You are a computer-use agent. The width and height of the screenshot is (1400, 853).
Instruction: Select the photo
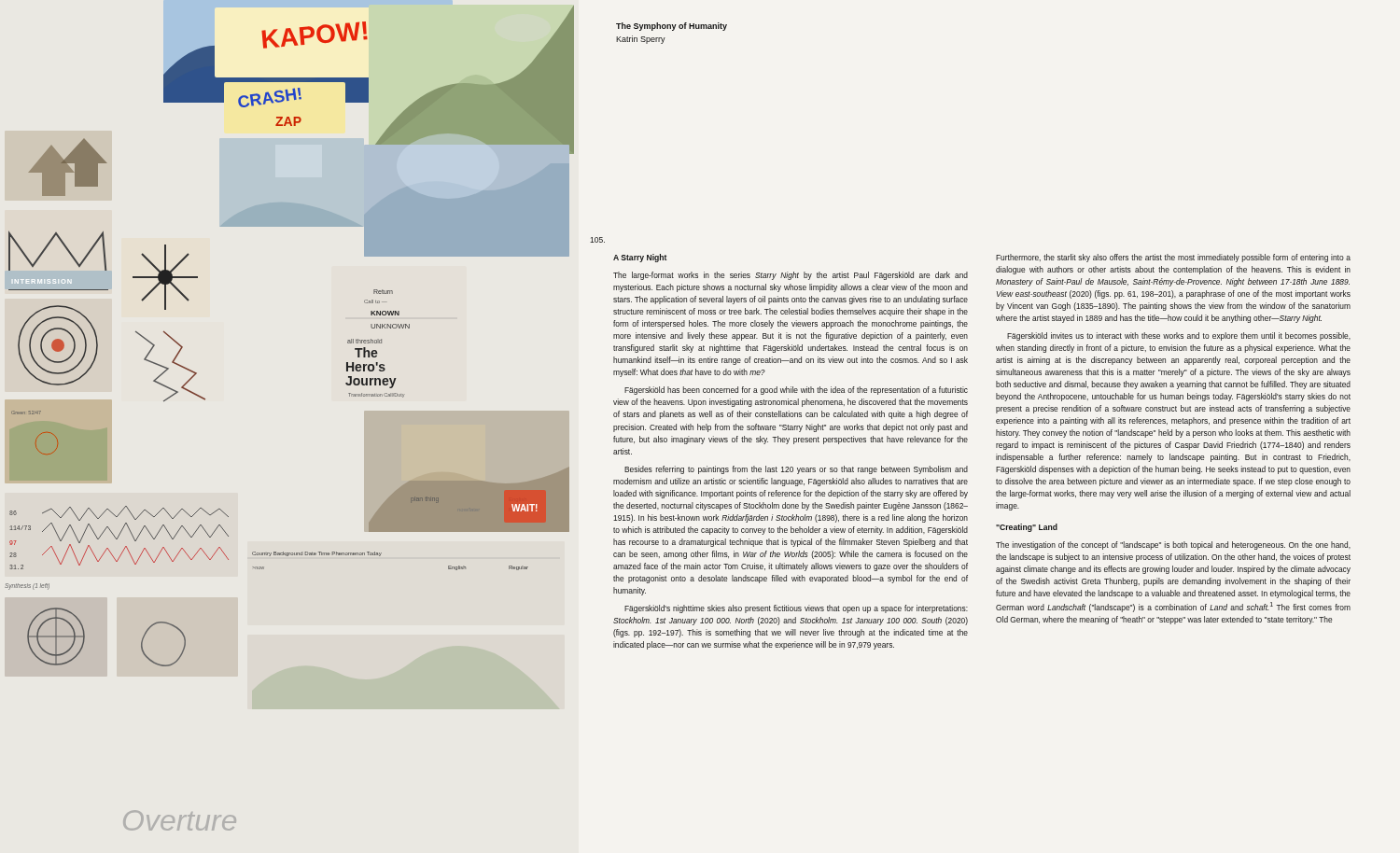[x=289, y=426]
